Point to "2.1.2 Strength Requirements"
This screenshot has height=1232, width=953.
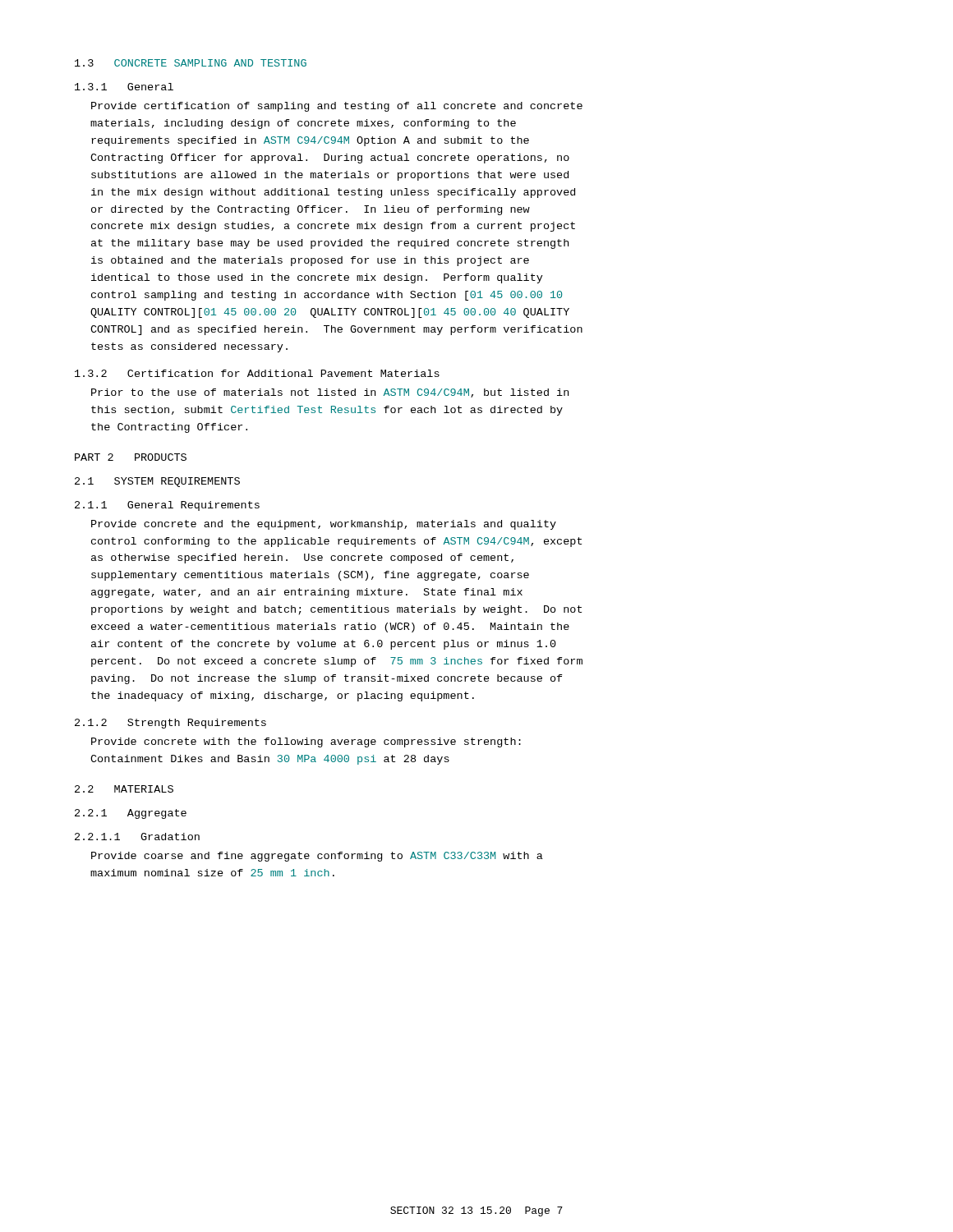click(170, 723)
